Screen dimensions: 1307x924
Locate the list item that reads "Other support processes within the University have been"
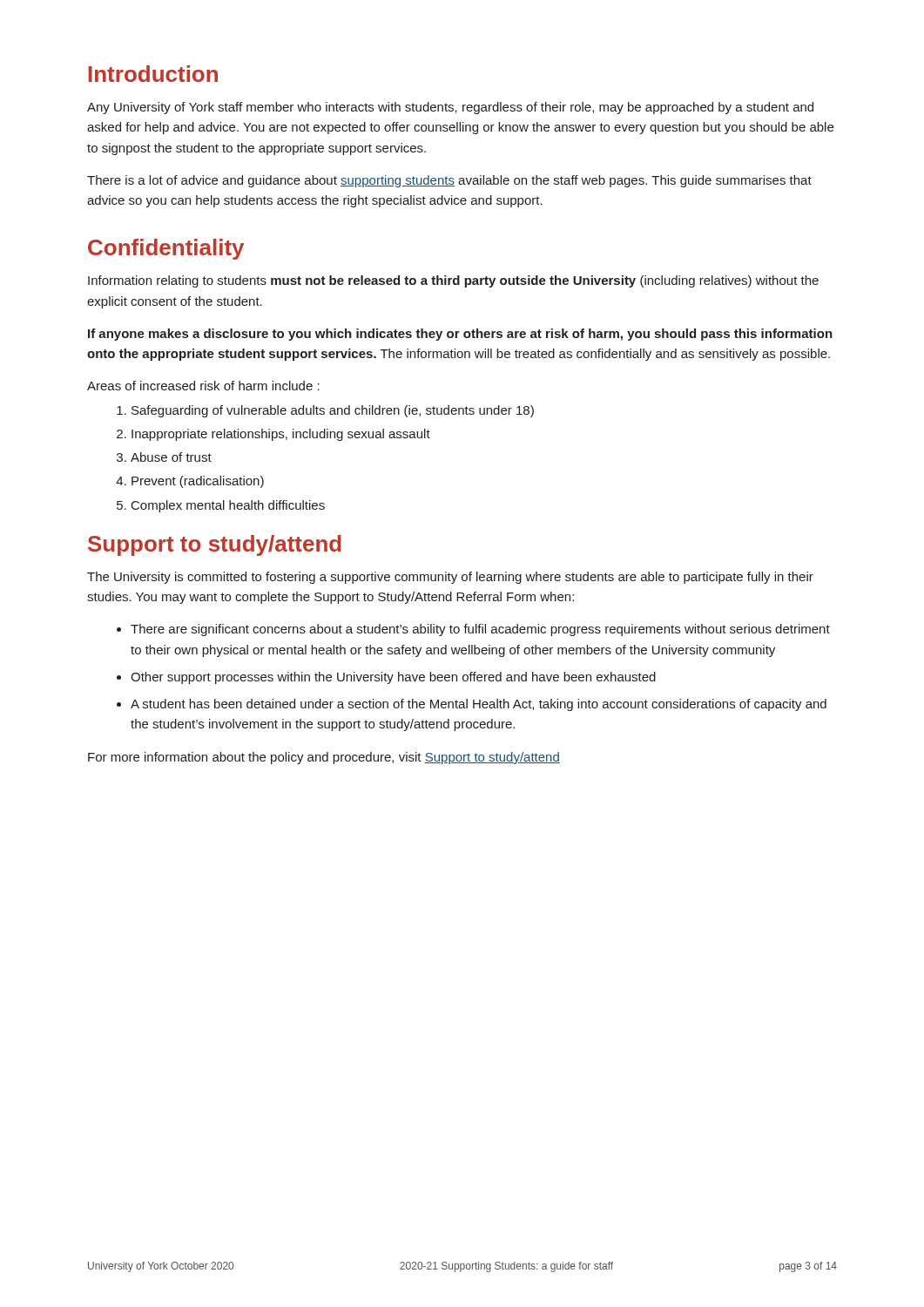[x=393, y=676]
